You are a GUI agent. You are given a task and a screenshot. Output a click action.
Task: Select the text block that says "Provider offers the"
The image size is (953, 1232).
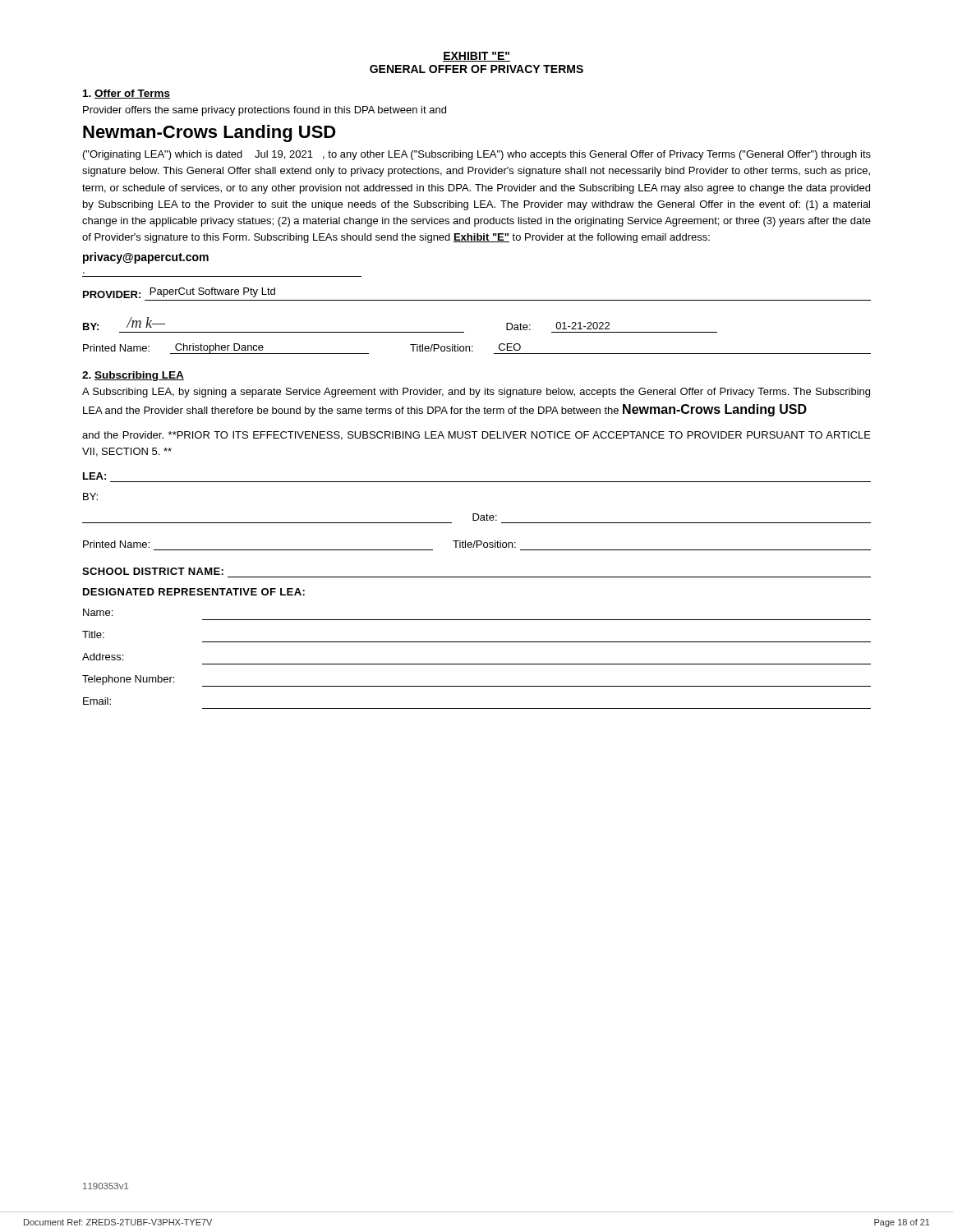(x=476, y=173)
